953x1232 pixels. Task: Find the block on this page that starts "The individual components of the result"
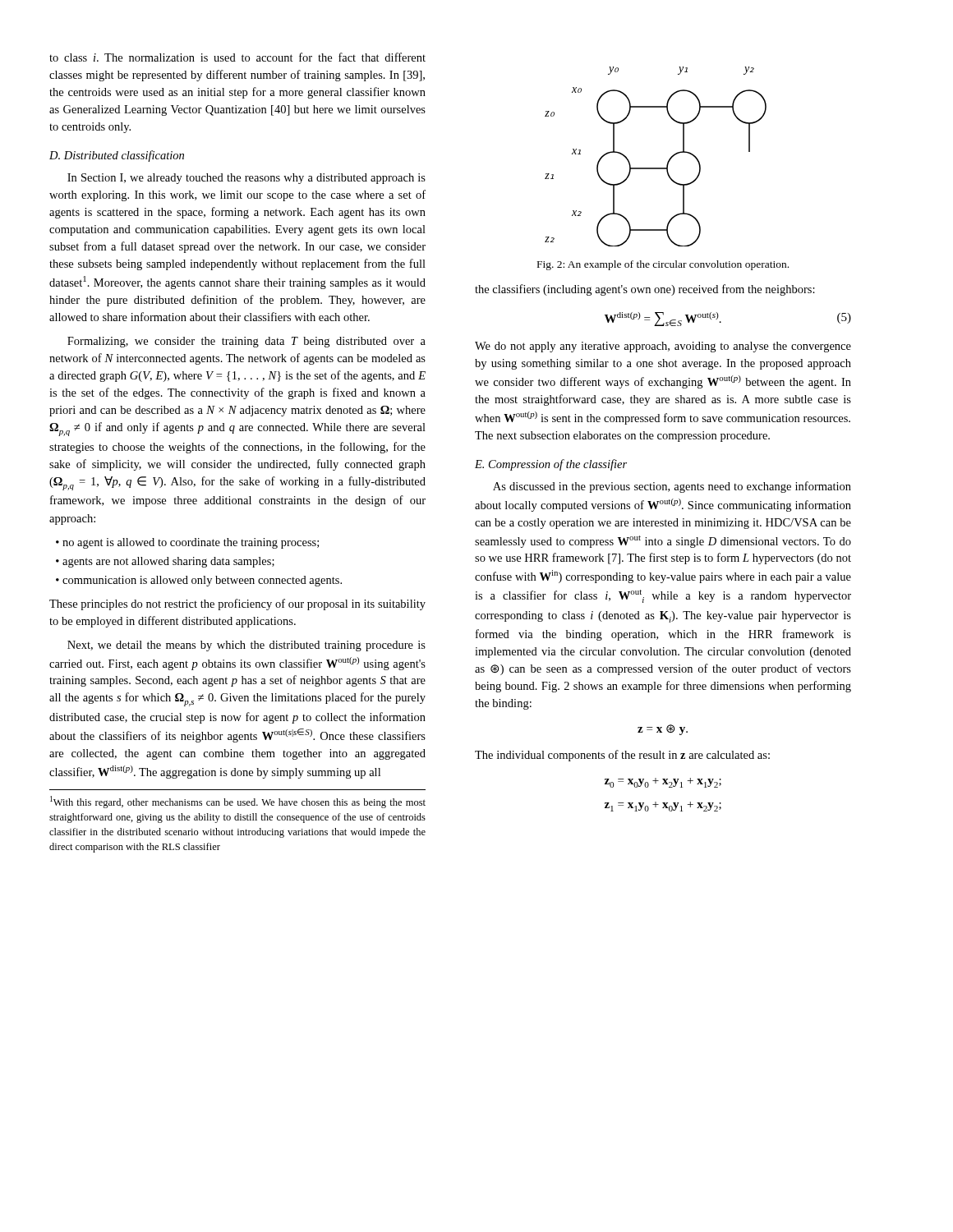(663, 755)
